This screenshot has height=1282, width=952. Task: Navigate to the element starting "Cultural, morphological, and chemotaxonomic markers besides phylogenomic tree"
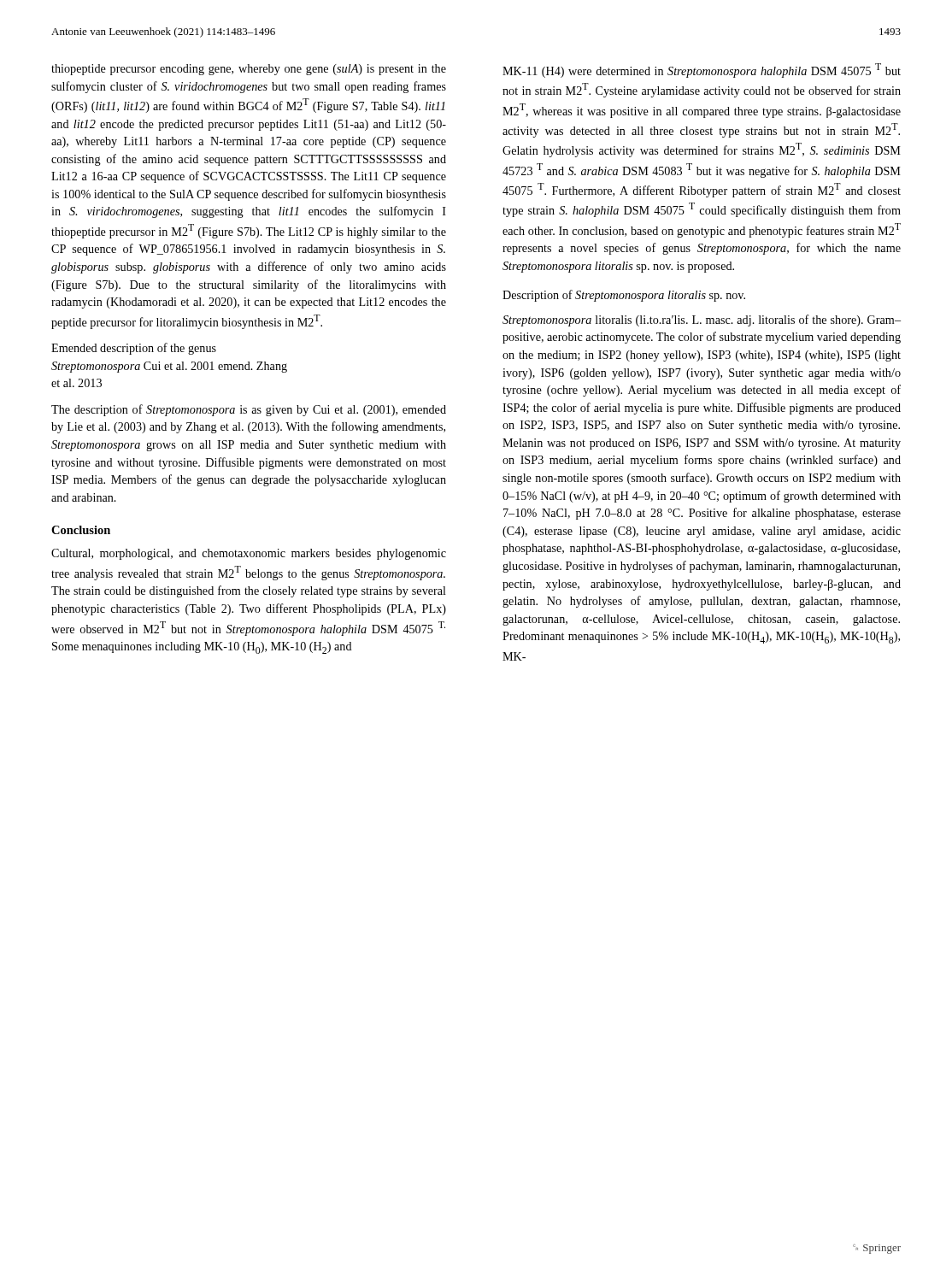249,601
